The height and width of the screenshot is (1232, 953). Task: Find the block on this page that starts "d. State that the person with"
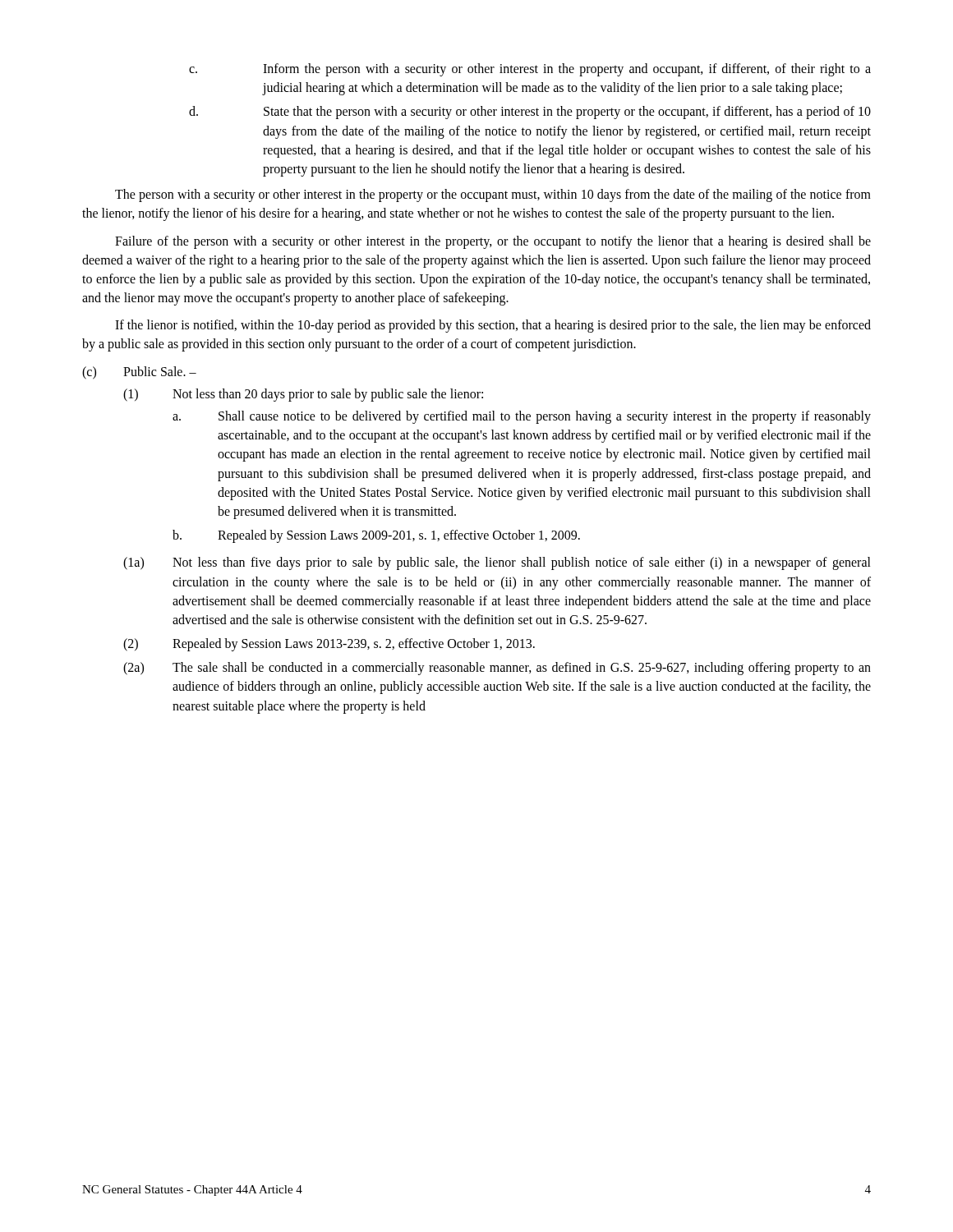pyautogui.click(x=476, y=140)
